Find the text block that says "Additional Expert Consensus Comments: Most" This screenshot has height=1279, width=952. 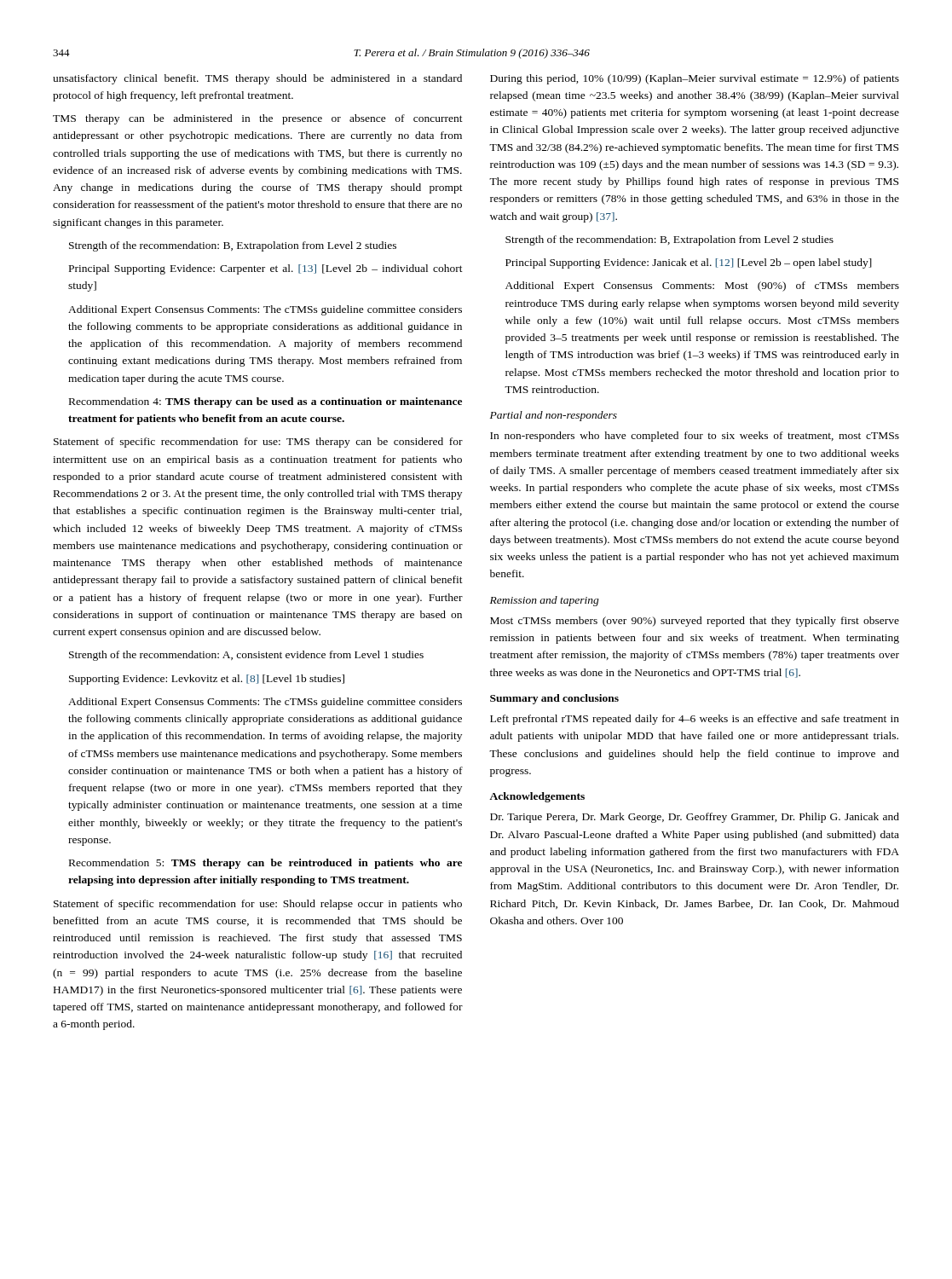tap(702, 338)
